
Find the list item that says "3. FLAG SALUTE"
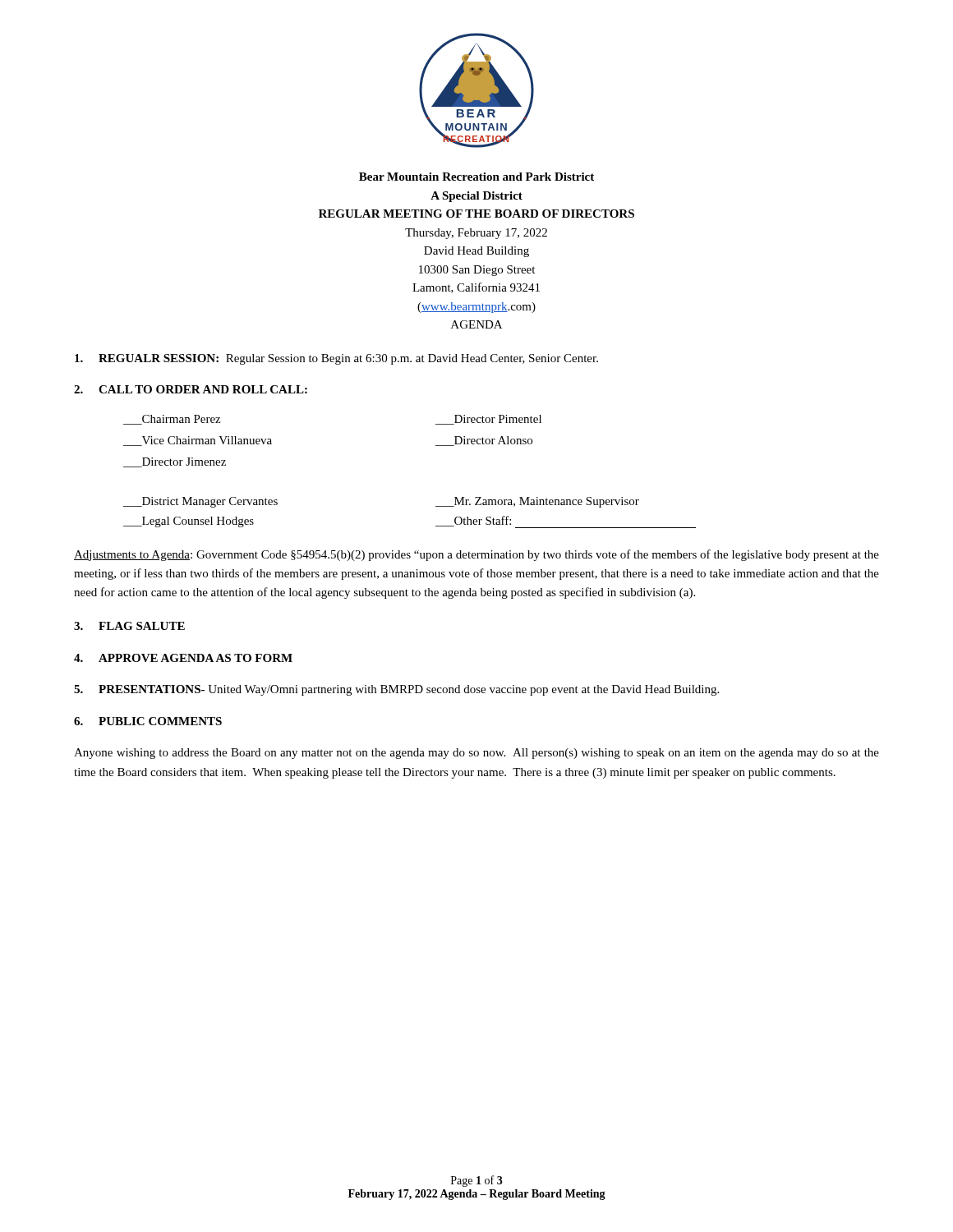point(130,626)
